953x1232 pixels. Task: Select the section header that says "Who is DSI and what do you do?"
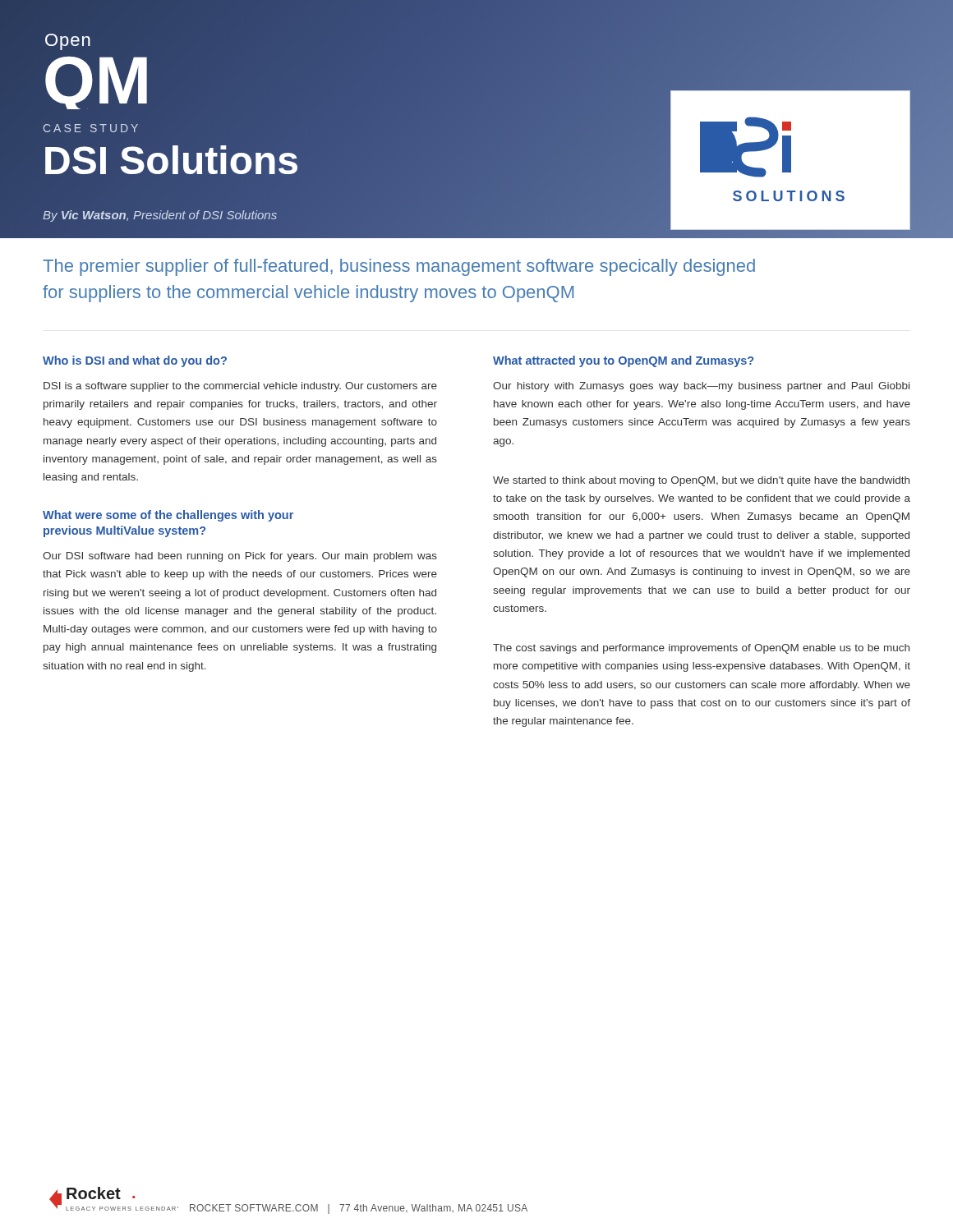click(x=135, y=361)
